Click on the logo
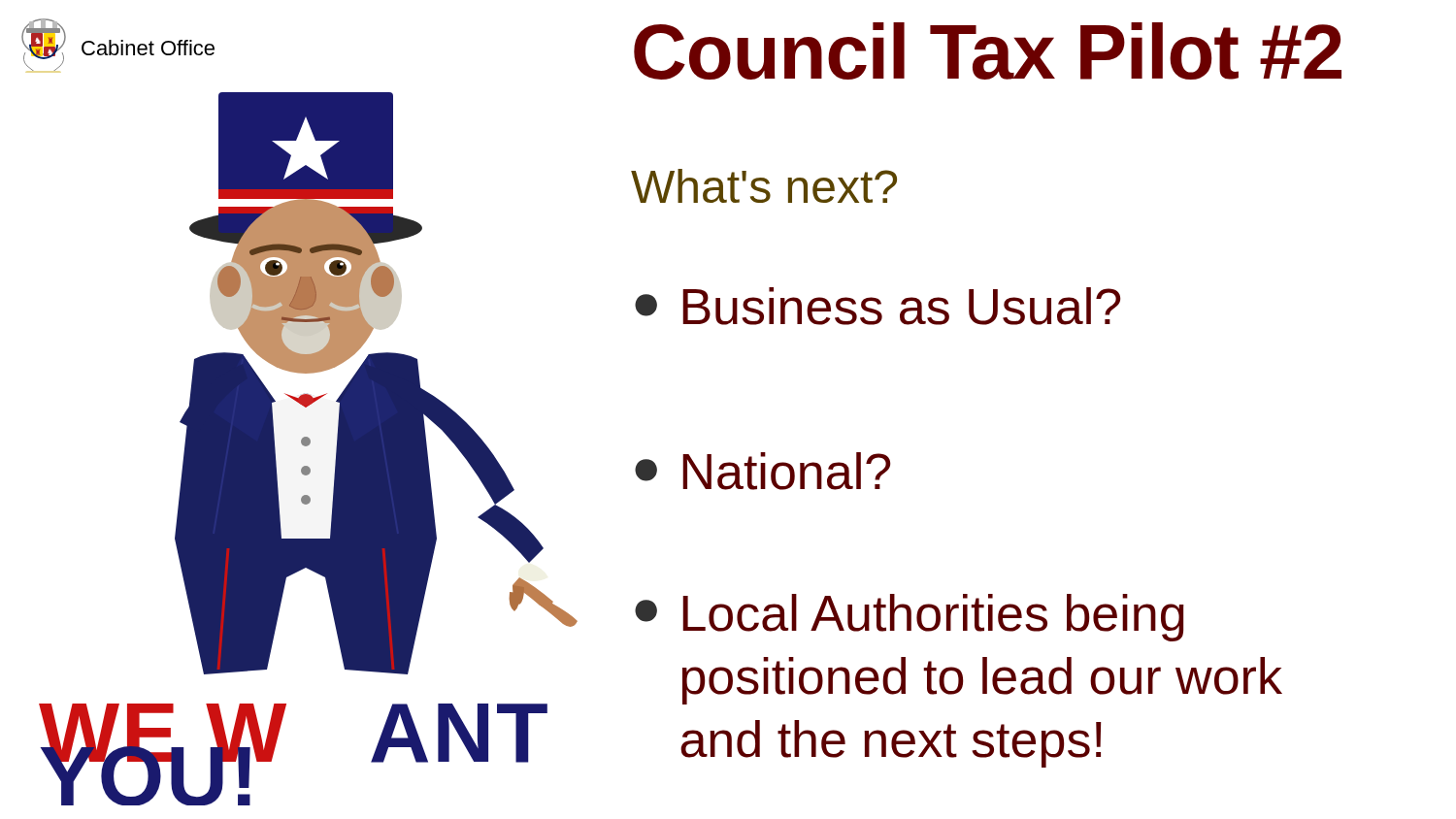Viewport: 1456px width, 819px height. (x=116, y=49)
